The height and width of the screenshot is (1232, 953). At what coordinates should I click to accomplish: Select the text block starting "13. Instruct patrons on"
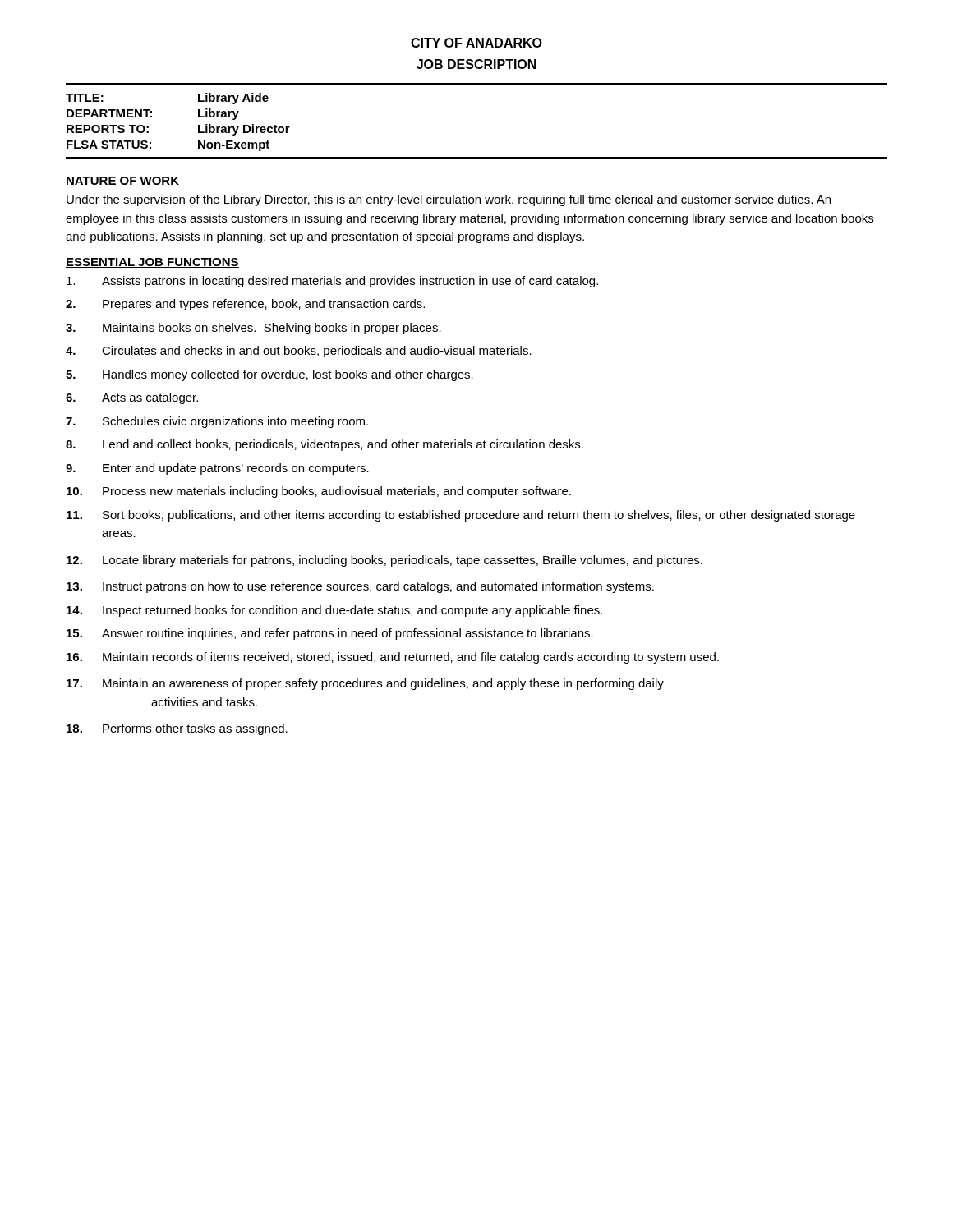(x=476, y=587)
